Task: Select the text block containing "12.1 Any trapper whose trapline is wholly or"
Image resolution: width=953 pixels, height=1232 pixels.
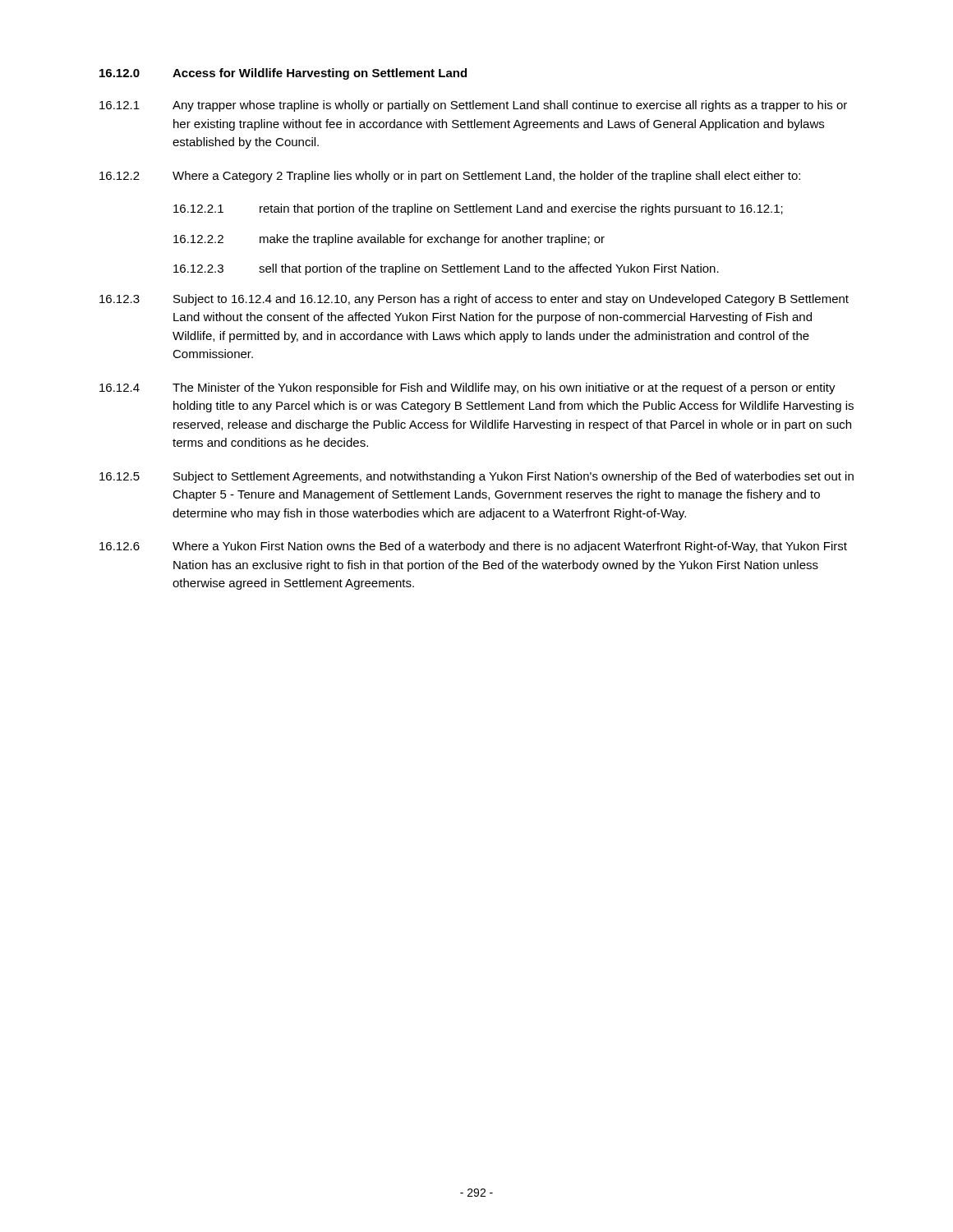Action: [476, 124]
